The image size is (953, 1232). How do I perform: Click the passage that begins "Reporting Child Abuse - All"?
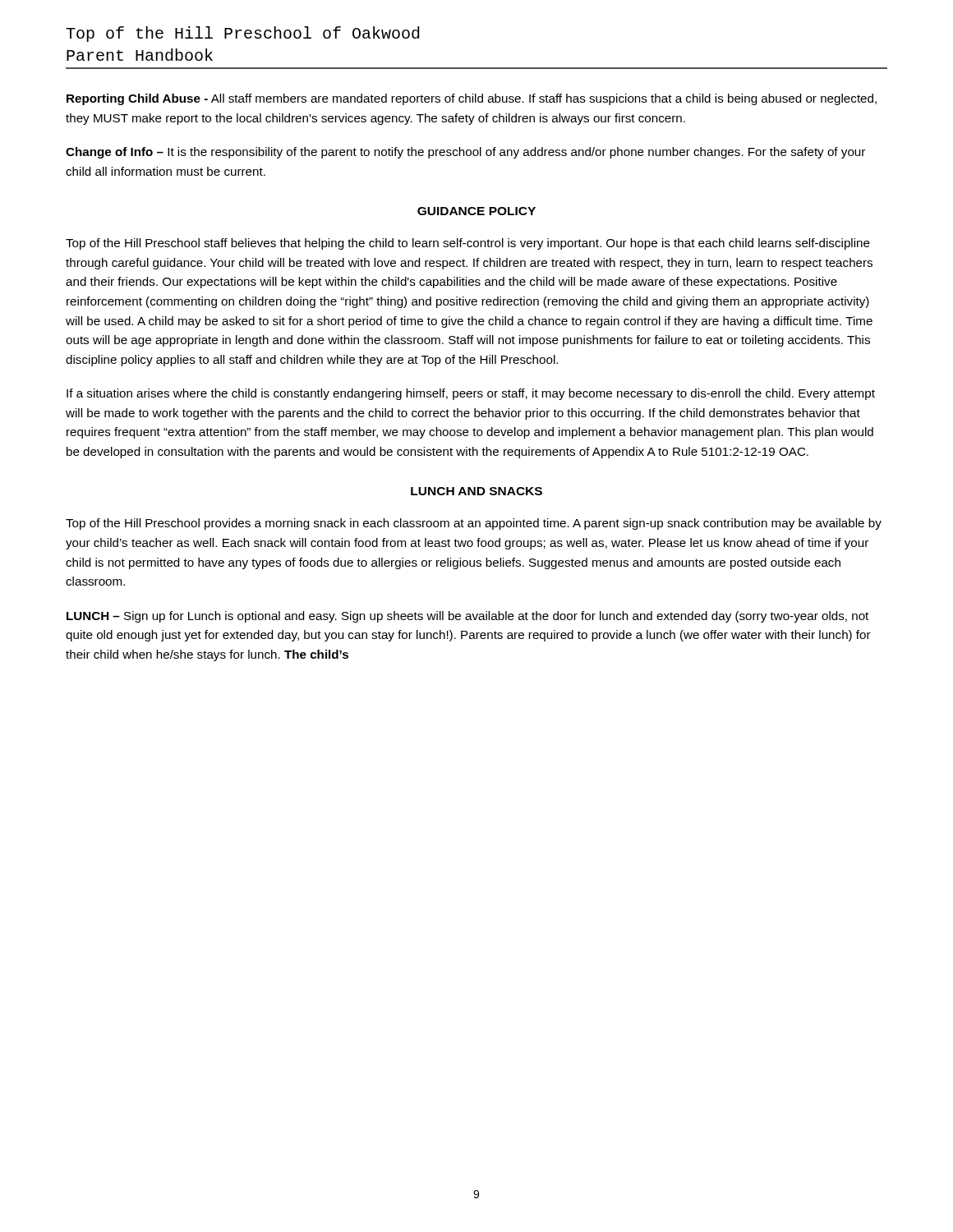point(472,108)
